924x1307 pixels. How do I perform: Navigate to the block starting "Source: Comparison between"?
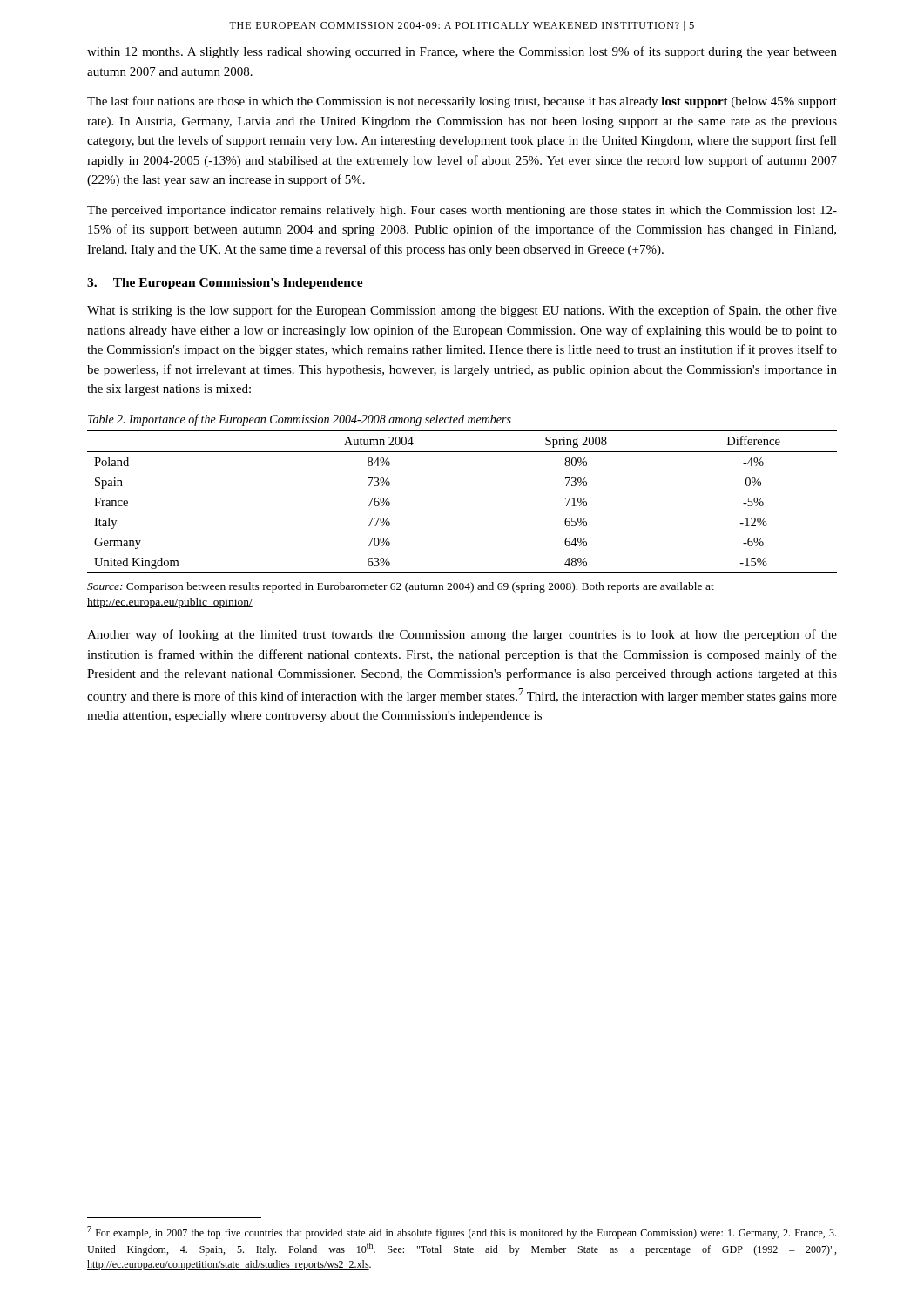coord(400,594)
